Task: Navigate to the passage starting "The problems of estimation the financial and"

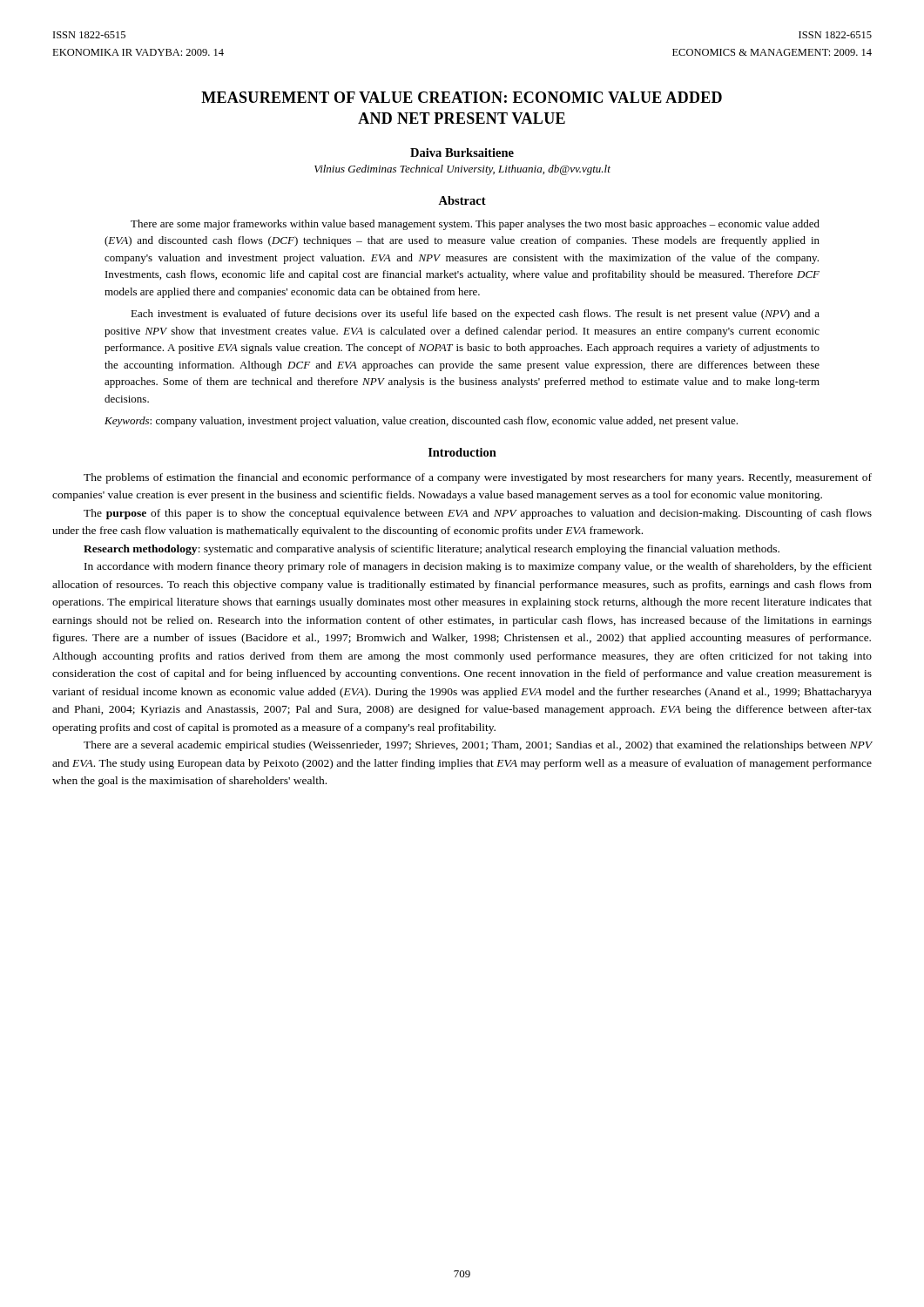Action: [462, 486]
